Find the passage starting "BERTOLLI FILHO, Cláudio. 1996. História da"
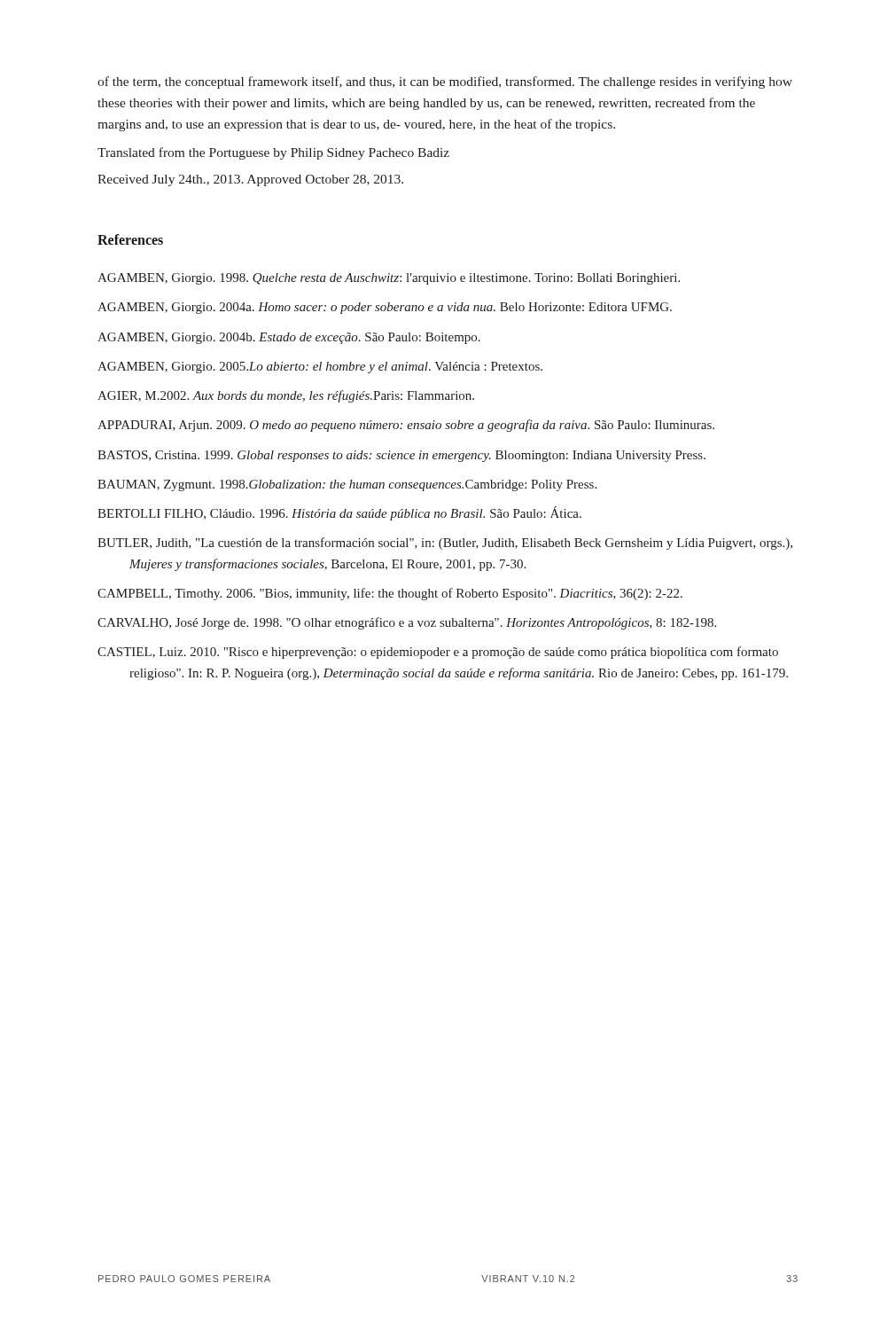Screen dimensions: 1330x896 pos(340,513)
